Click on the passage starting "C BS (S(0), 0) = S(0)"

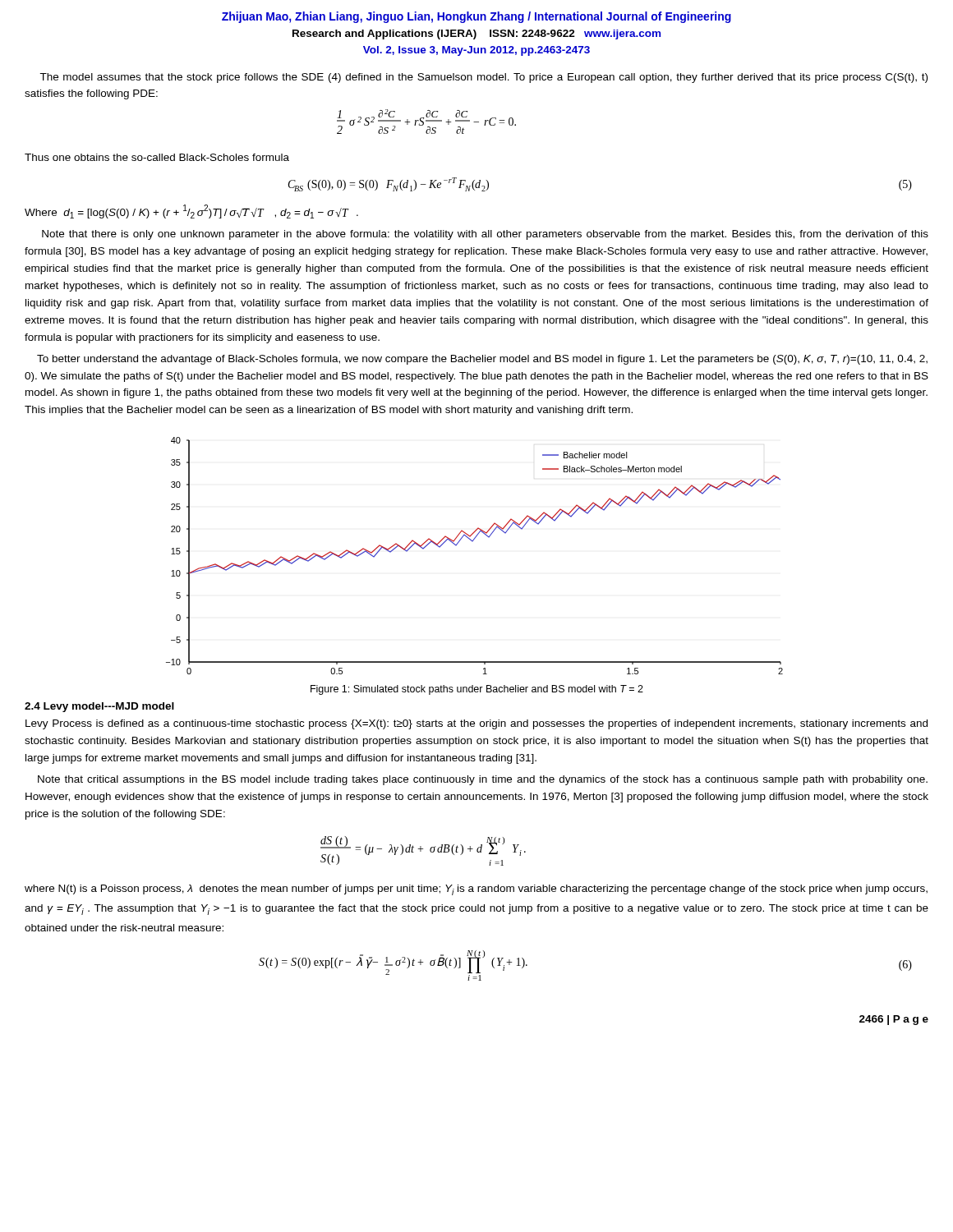(391, 184)
